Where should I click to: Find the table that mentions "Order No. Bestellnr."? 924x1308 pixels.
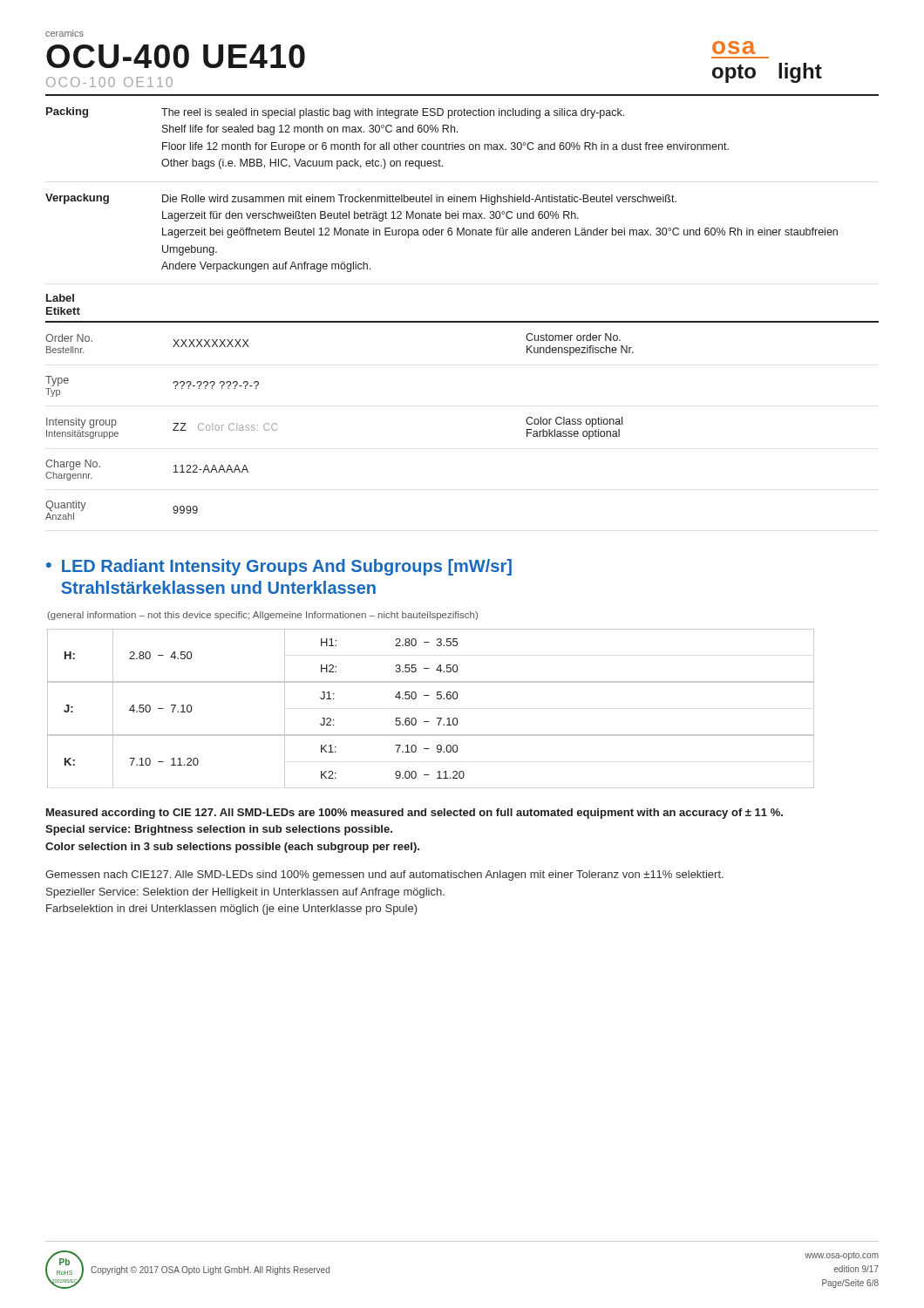[x=462, y=427]
